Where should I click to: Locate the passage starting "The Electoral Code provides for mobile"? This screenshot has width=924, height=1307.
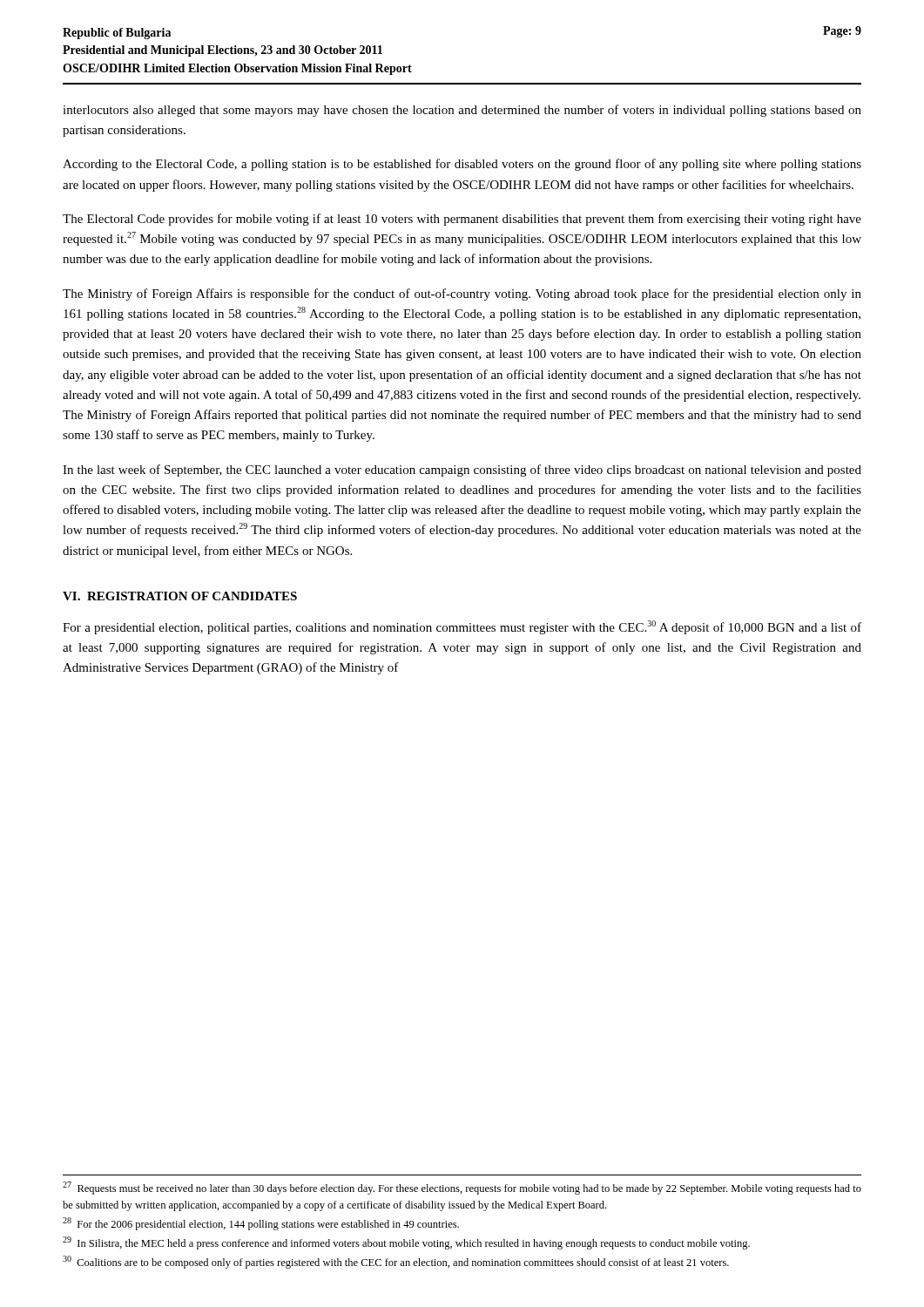tap(462, 239)
